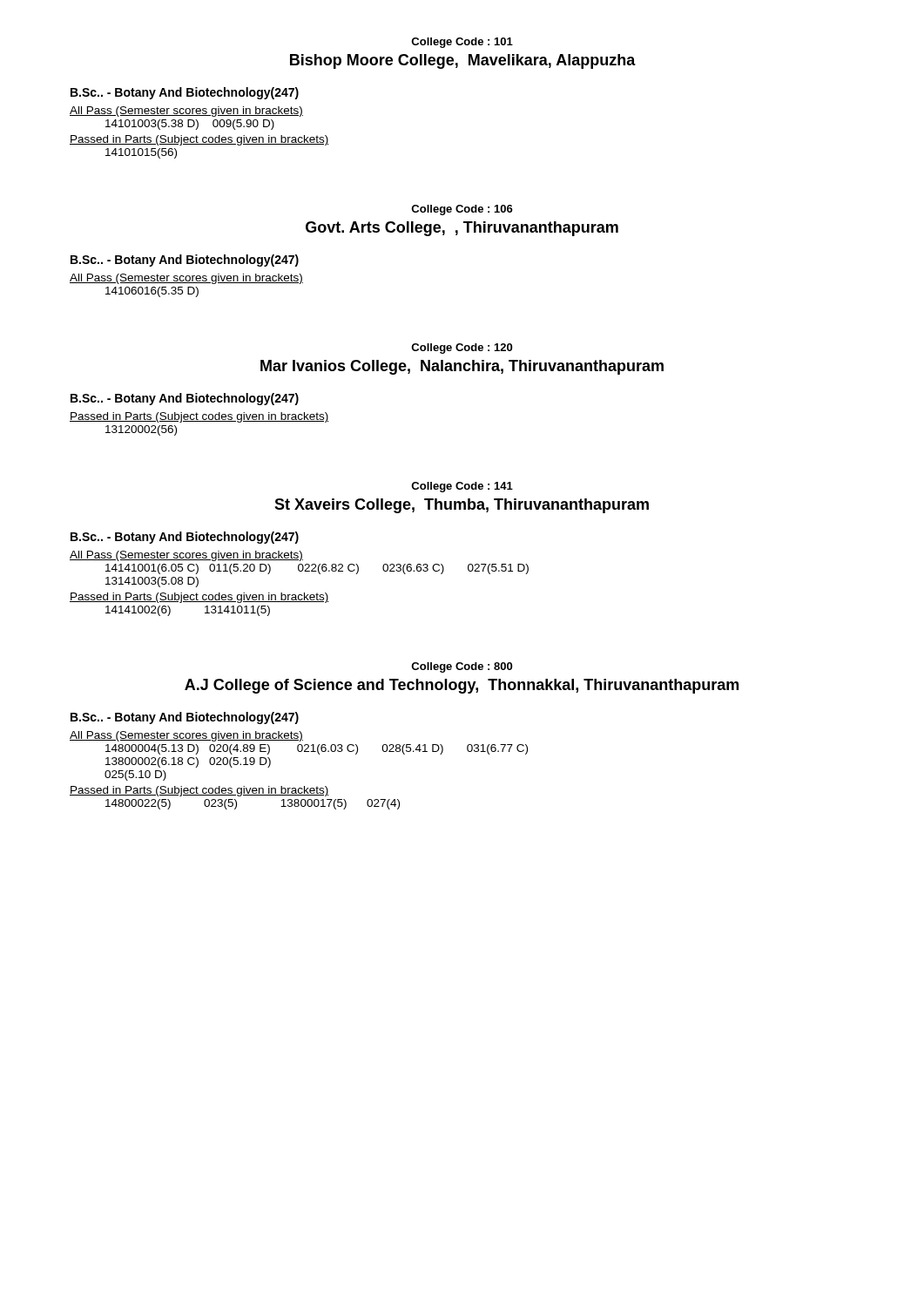Find the title on this page that starts "St Xaveirs College, Thumba,"
The height and width of the screenshot is (1307, 924).
point(462,505)
